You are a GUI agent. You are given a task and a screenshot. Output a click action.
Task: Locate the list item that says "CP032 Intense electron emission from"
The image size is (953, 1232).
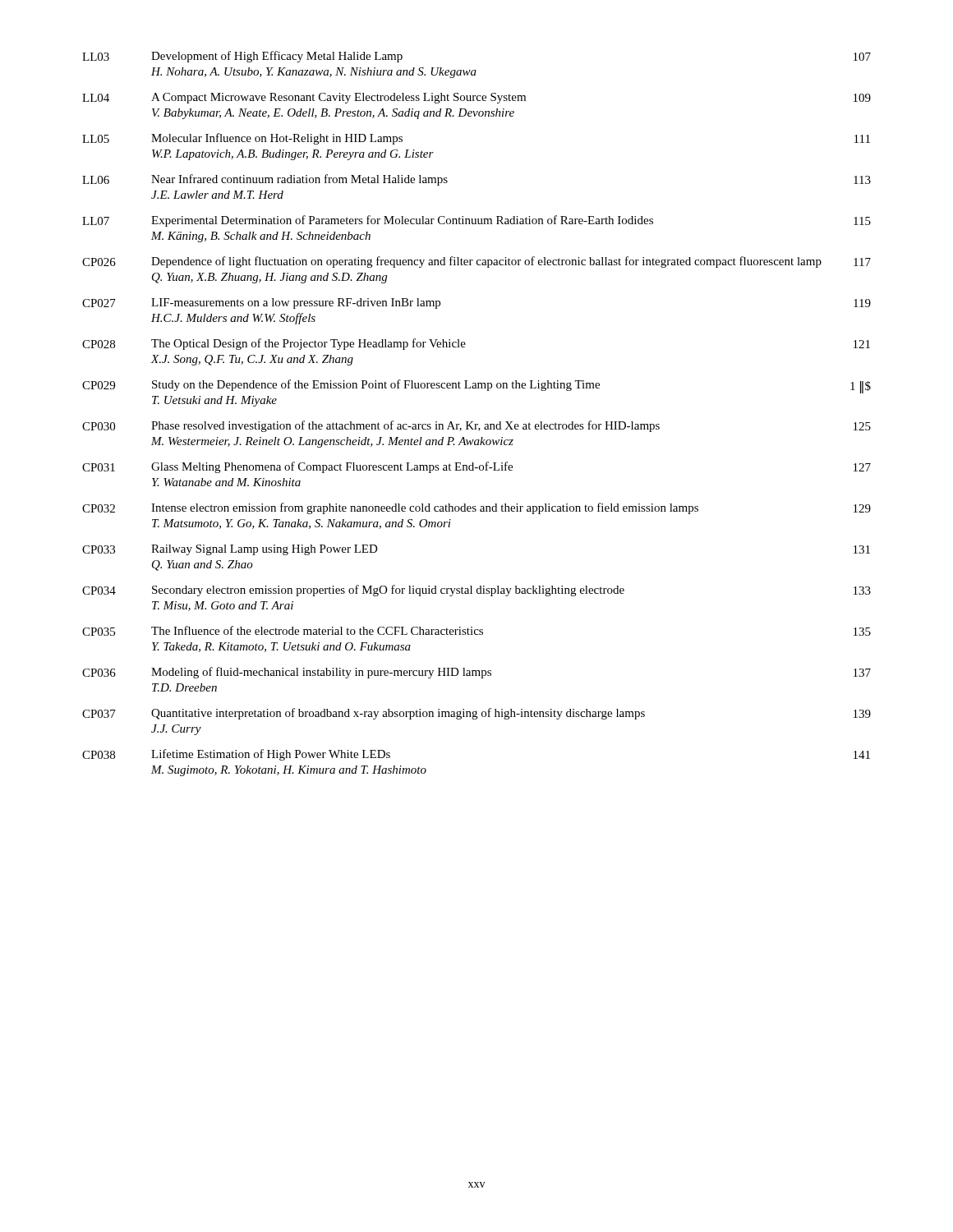pyautogui.click(x=476, y=516)
